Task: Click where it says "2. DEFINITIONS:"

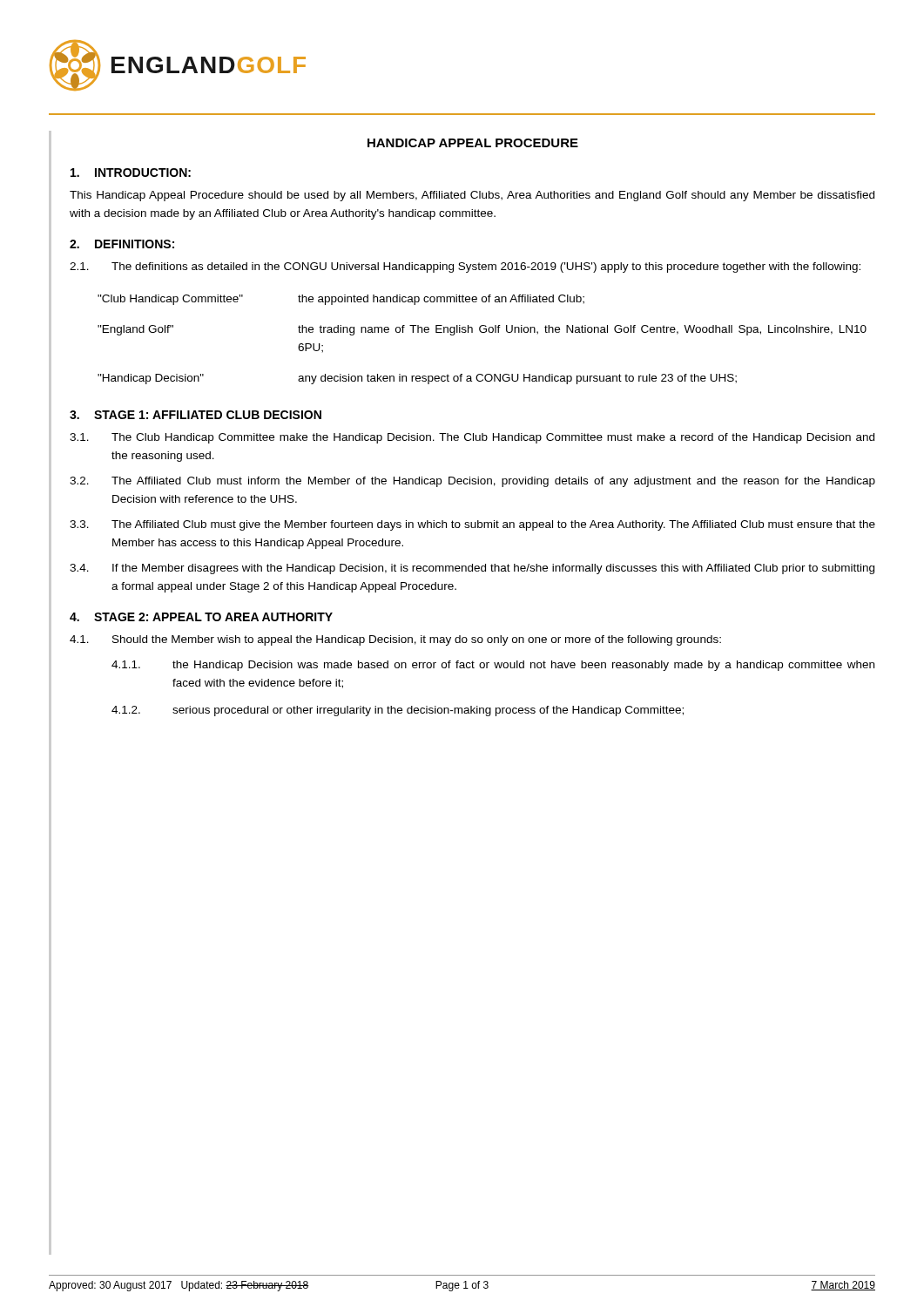Action: pos(123,244)
